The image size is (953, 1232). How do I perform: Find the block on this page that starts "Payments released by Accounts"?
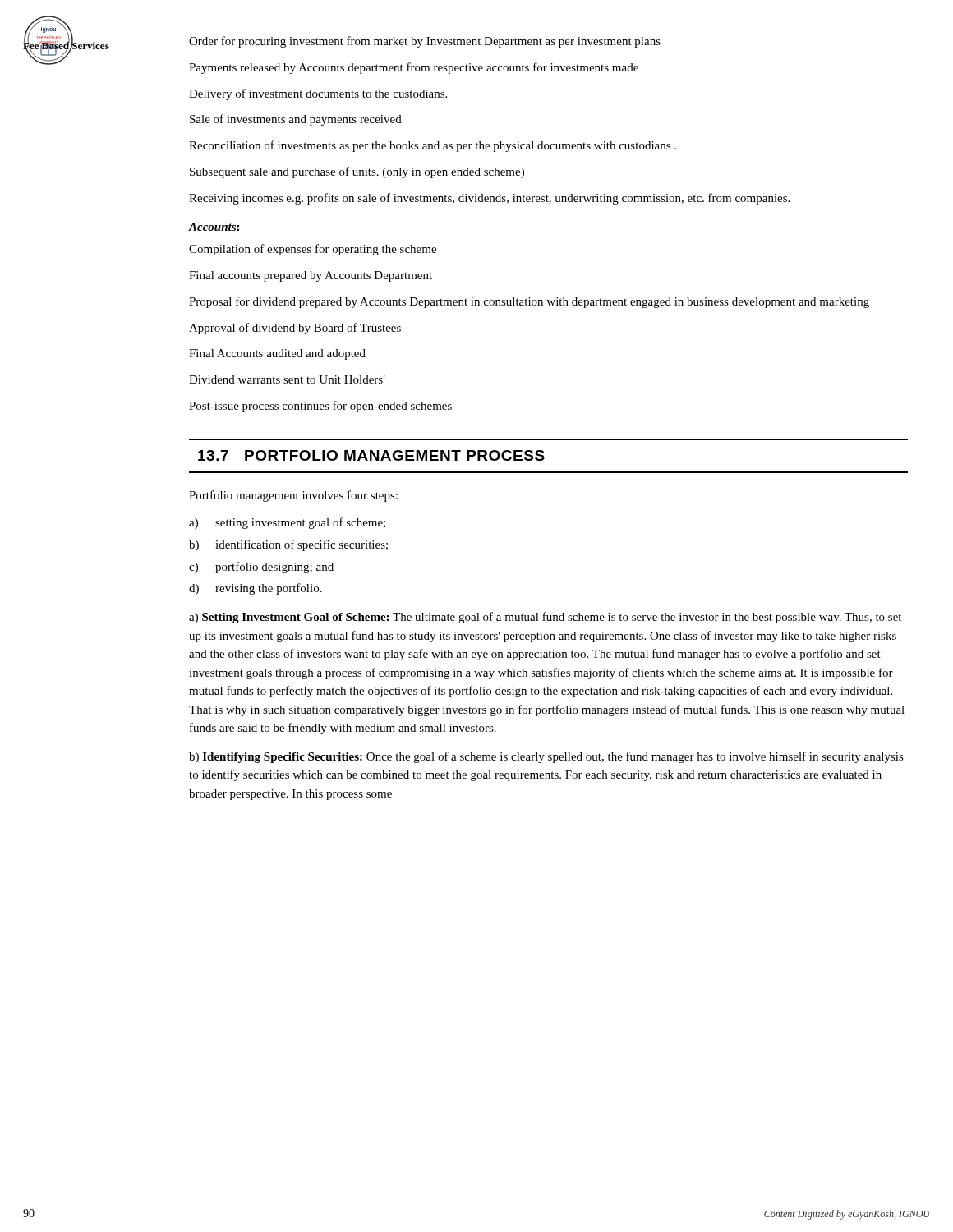point(414,67)
